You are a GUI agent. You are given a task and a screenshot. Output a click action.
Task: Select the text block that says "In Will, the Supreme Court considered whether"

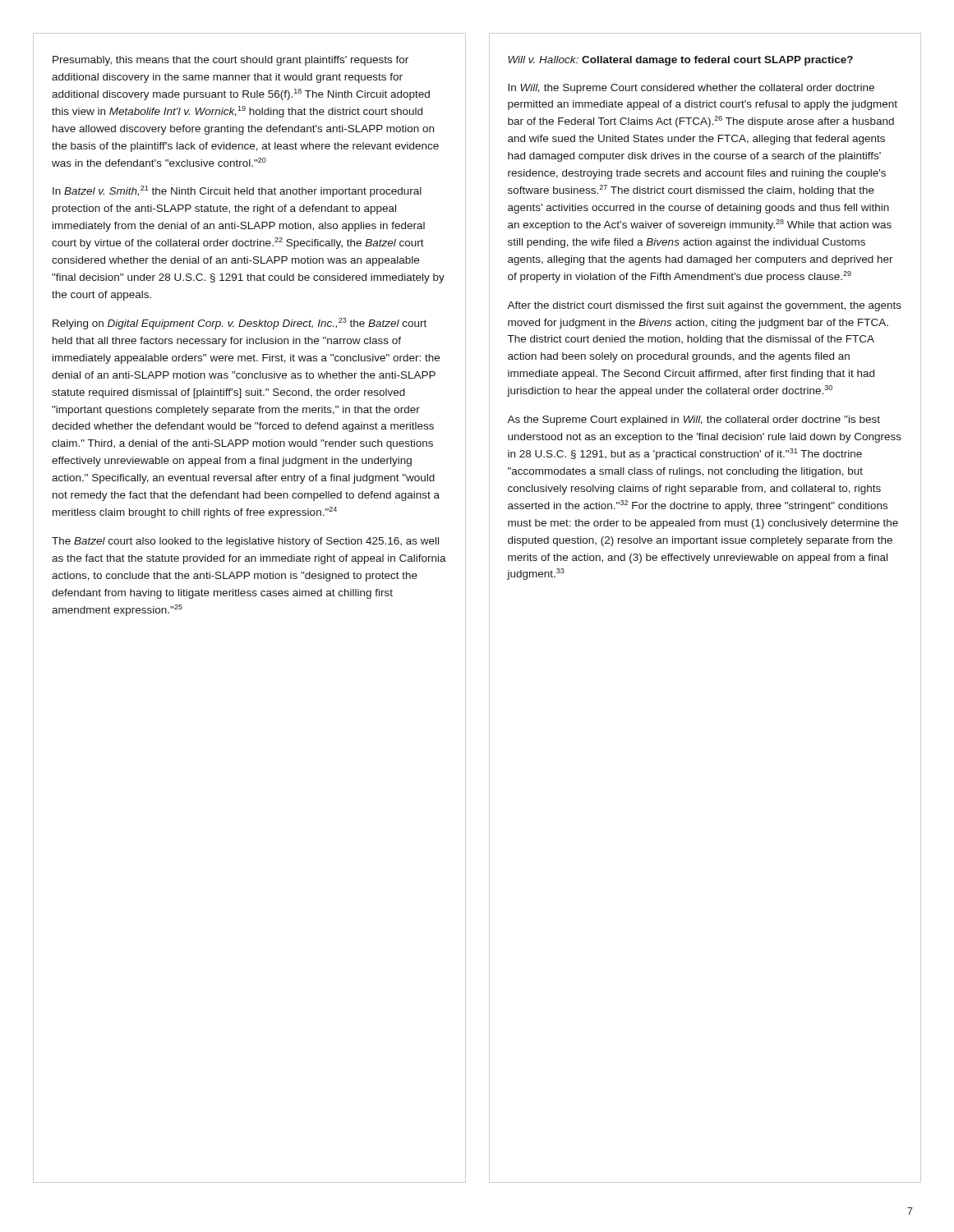coord(702,182)
